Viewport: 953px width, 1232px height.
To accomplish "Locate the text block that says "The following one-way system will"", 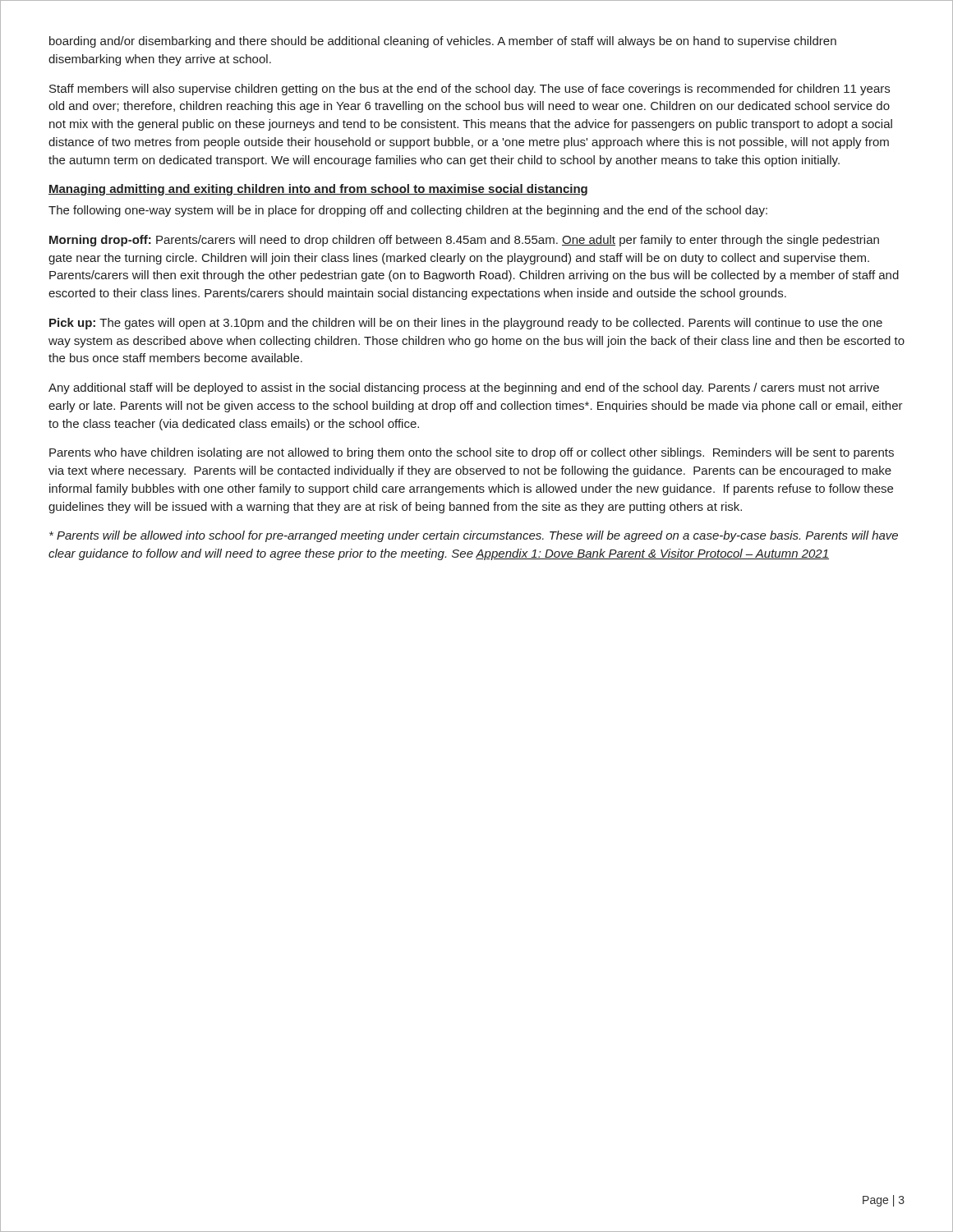I will pyautogui.click(x=408, y=210).
